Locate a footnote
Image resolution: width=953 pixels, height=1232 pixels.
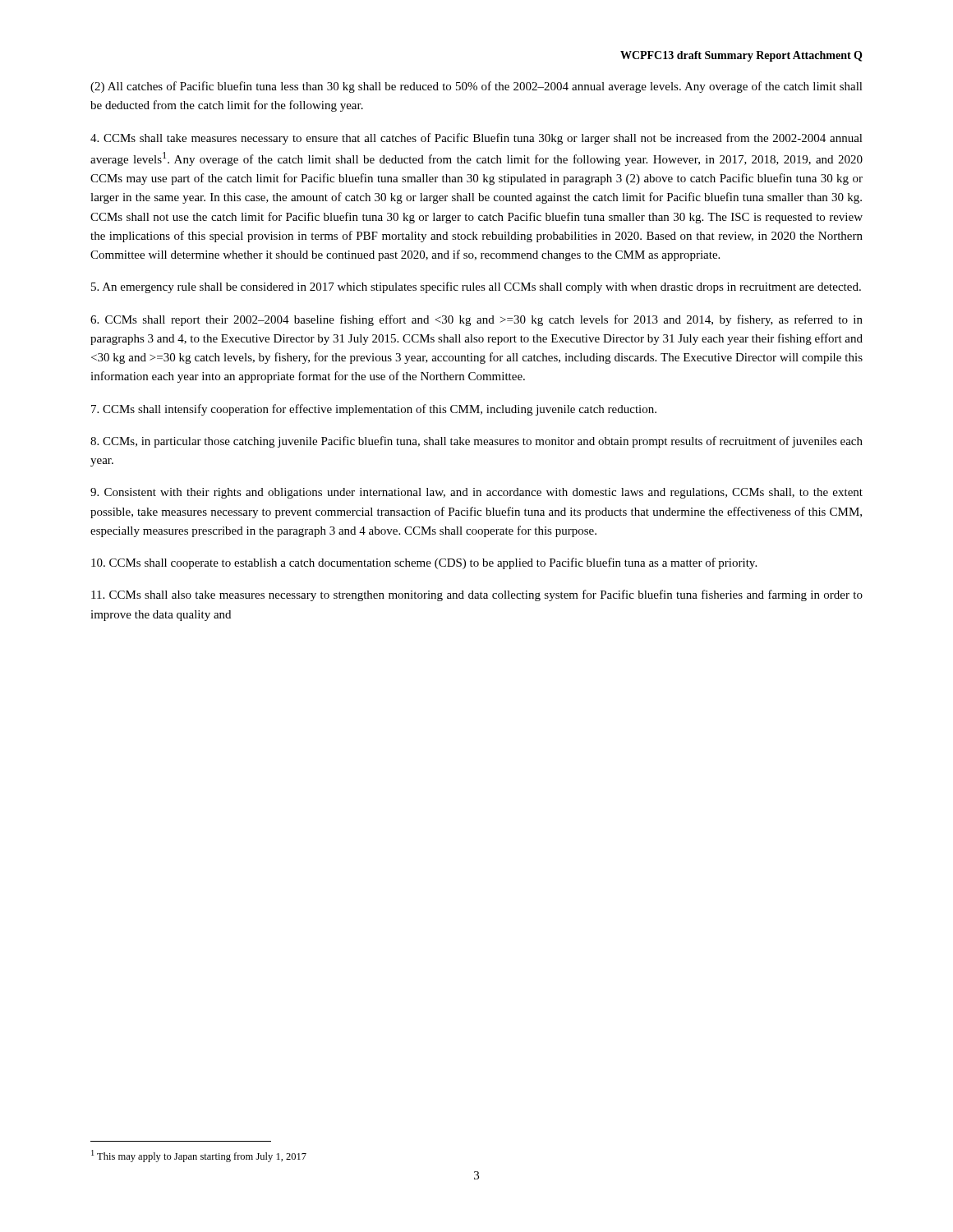tap(198, 1155)
